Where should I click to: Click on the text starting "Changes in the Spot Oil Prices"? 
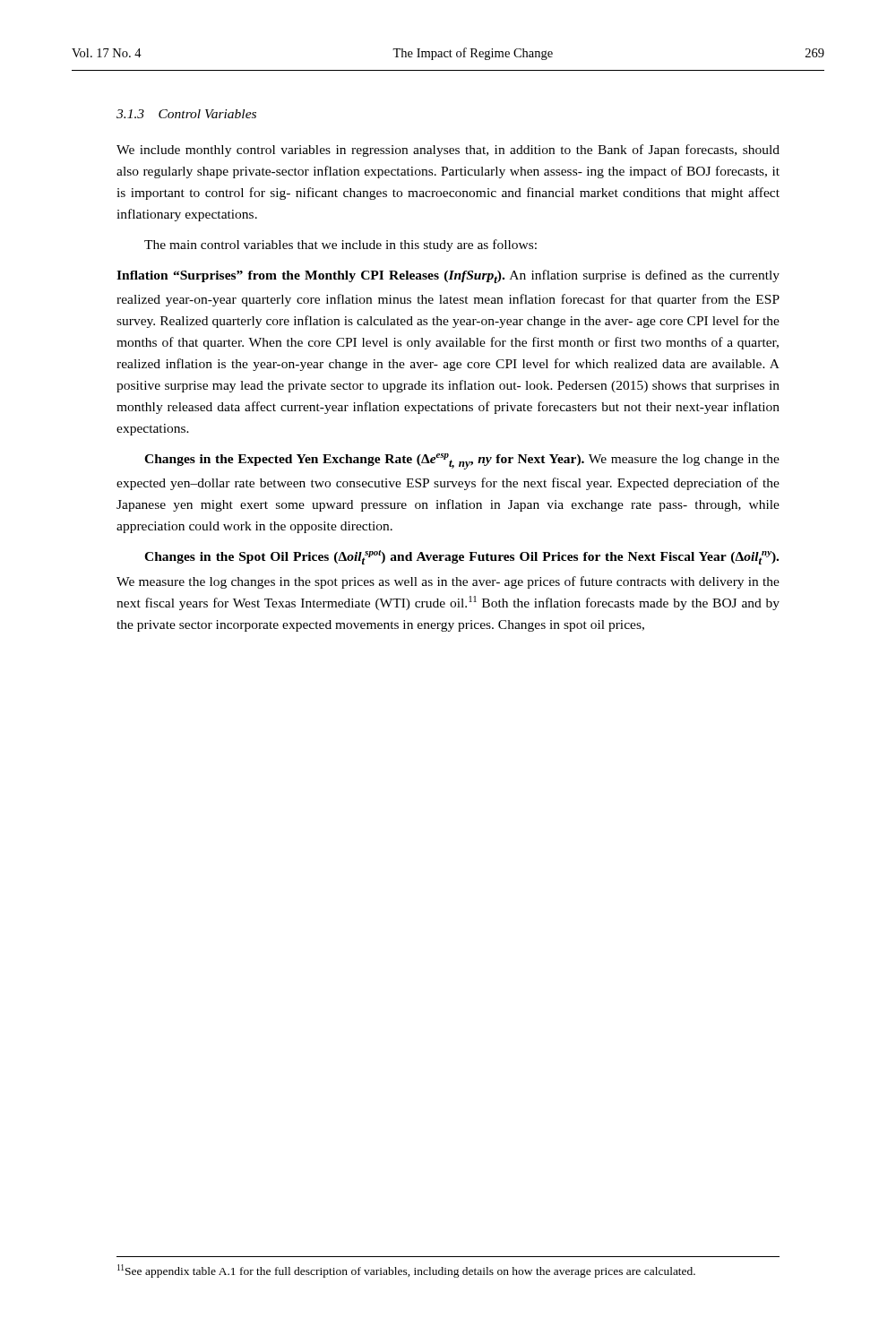[x=448, y=589]
